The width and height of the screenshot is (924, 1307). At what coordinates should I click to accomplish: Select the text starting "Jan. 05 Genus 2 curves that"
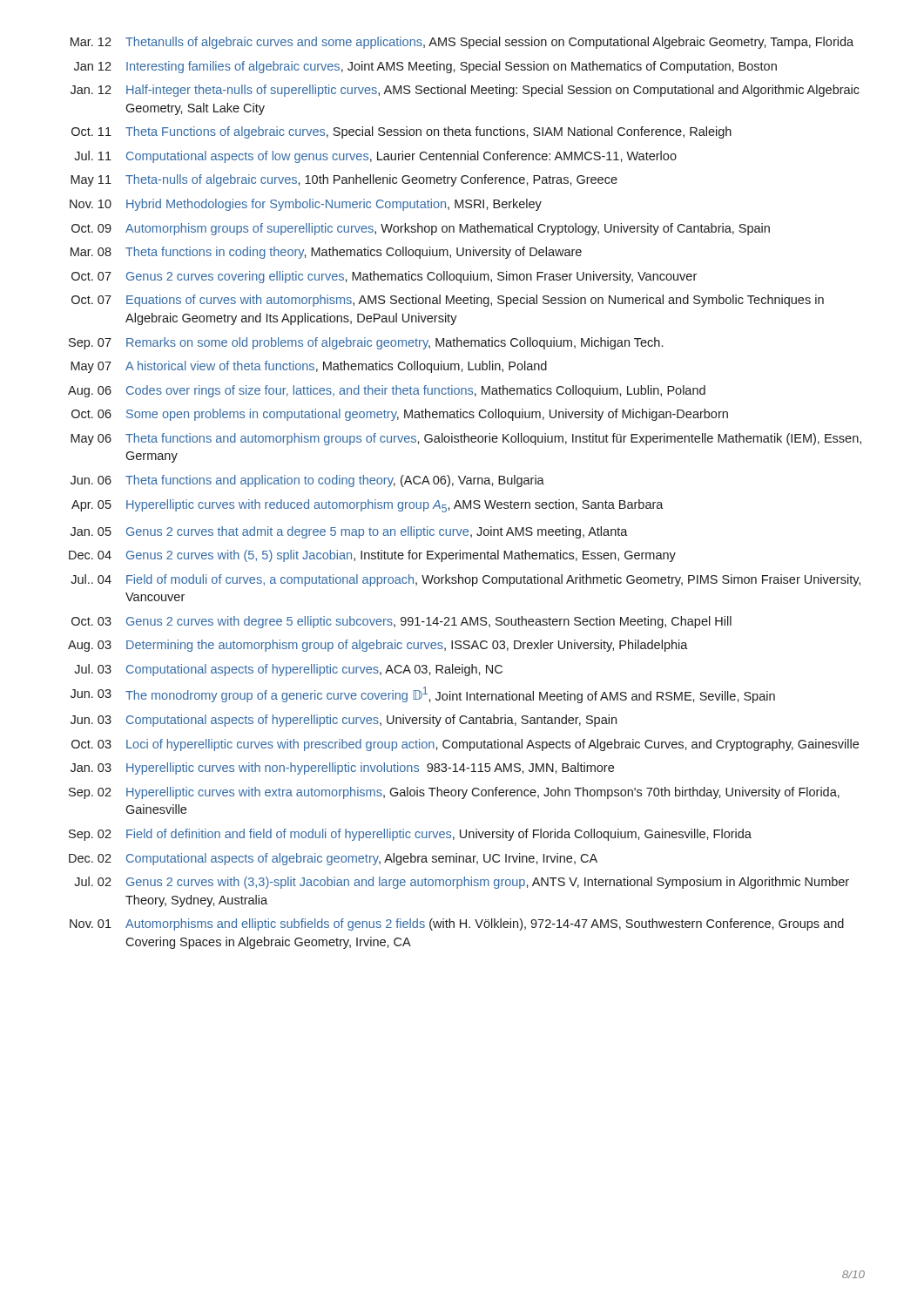(x=462, y=531)
